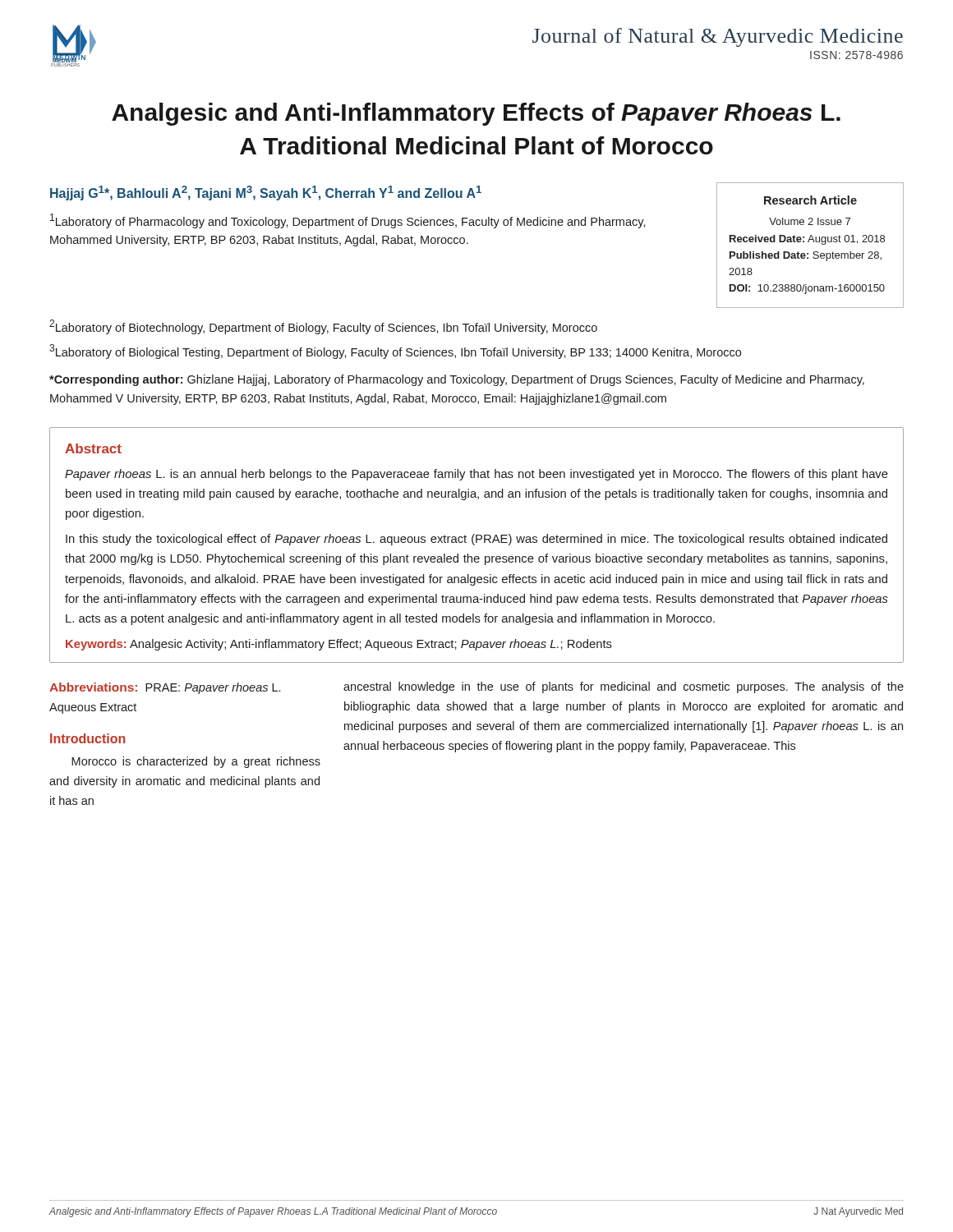This screenshot has width=953, height=1232.
Task: Where is the passage that starts "1Laboratory of Pharmacology and Toxicology,"?
Action: tap(348, 229)
